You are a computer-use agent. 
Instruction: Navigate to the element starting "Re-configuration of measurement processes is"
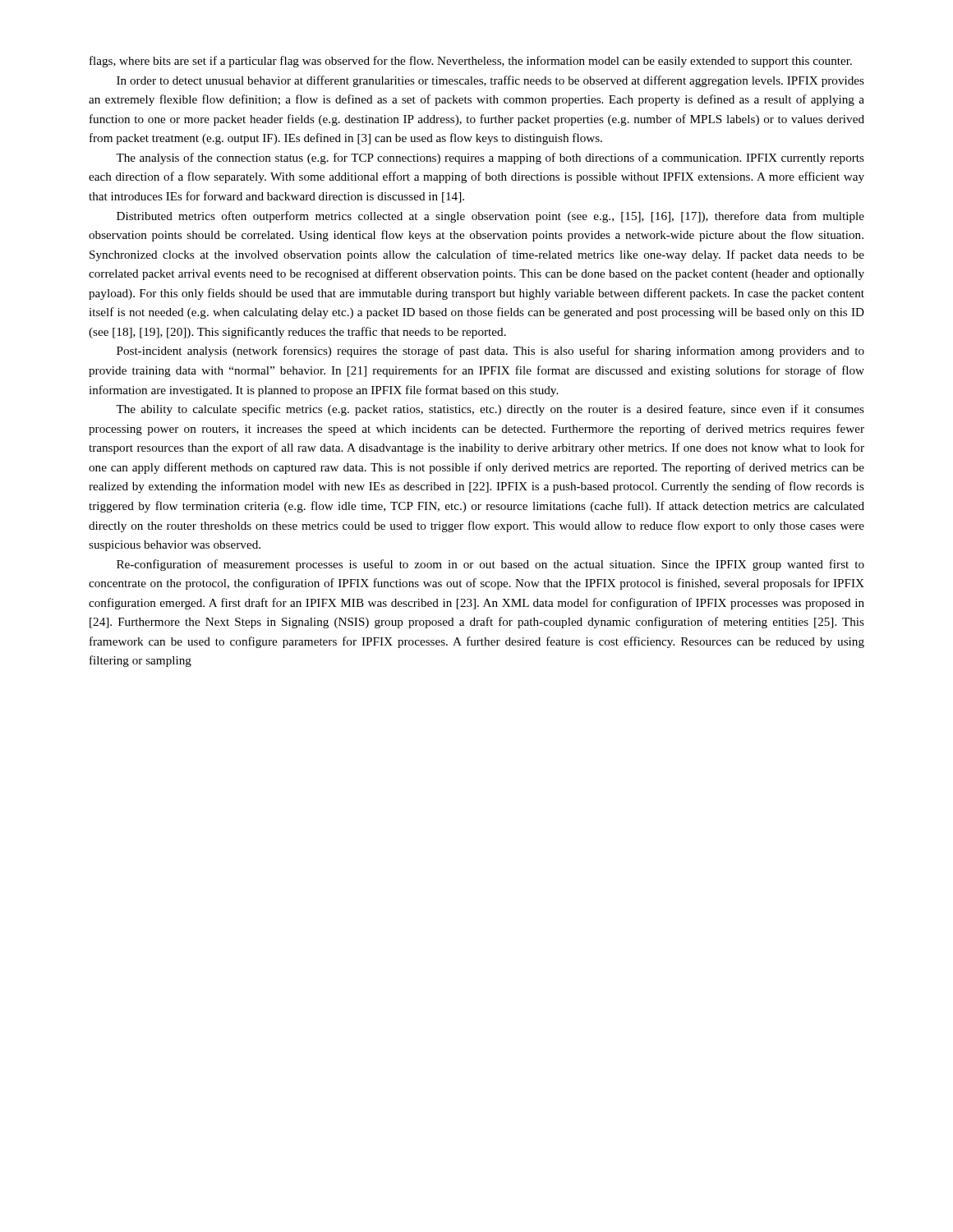tap(476, 612)
